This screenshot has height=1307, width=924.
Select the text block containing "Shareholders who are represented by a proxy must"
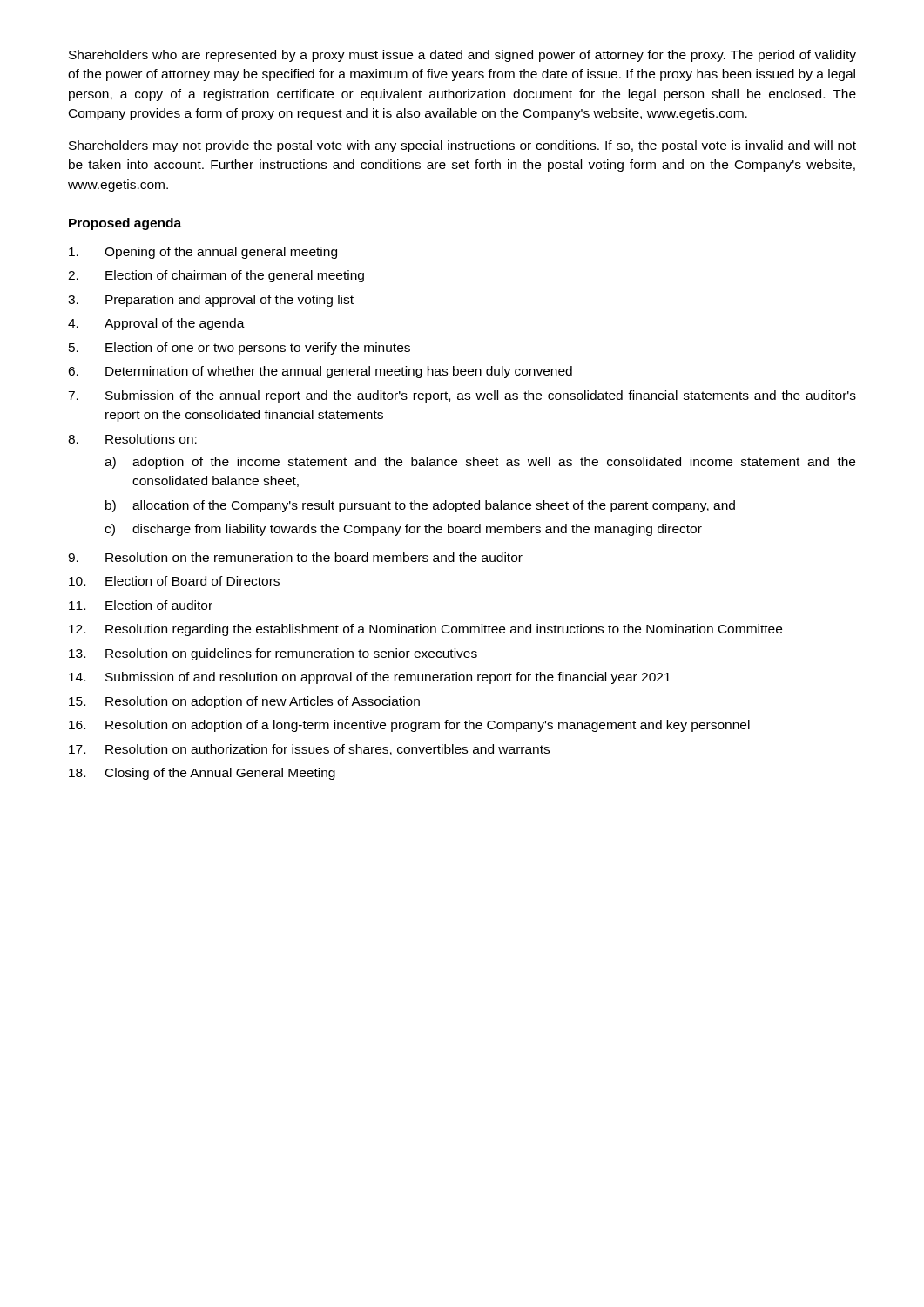click(x=462, y=84)
